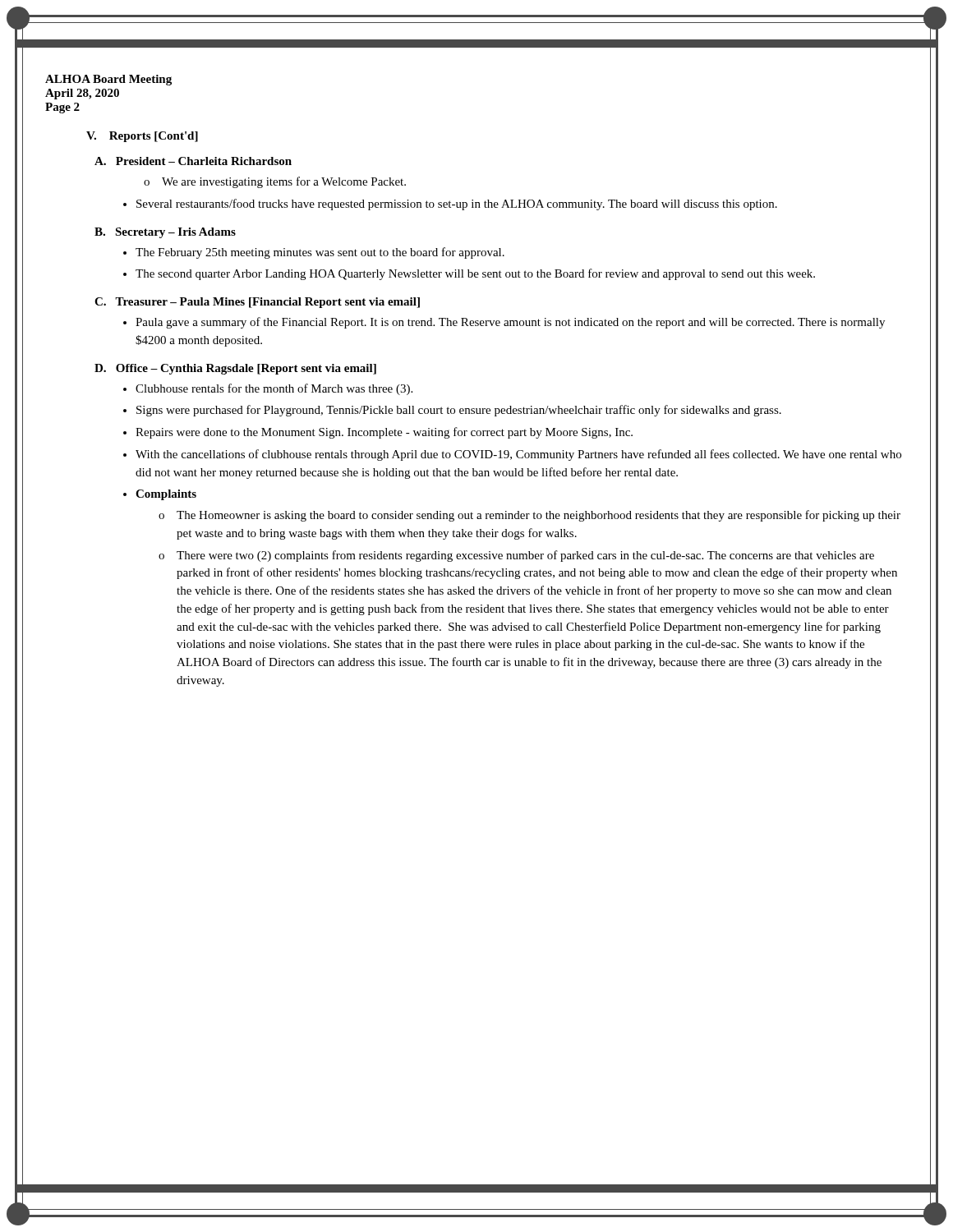Click on the region starting "B. Secretary – Iris Adams"

point(165,231)
